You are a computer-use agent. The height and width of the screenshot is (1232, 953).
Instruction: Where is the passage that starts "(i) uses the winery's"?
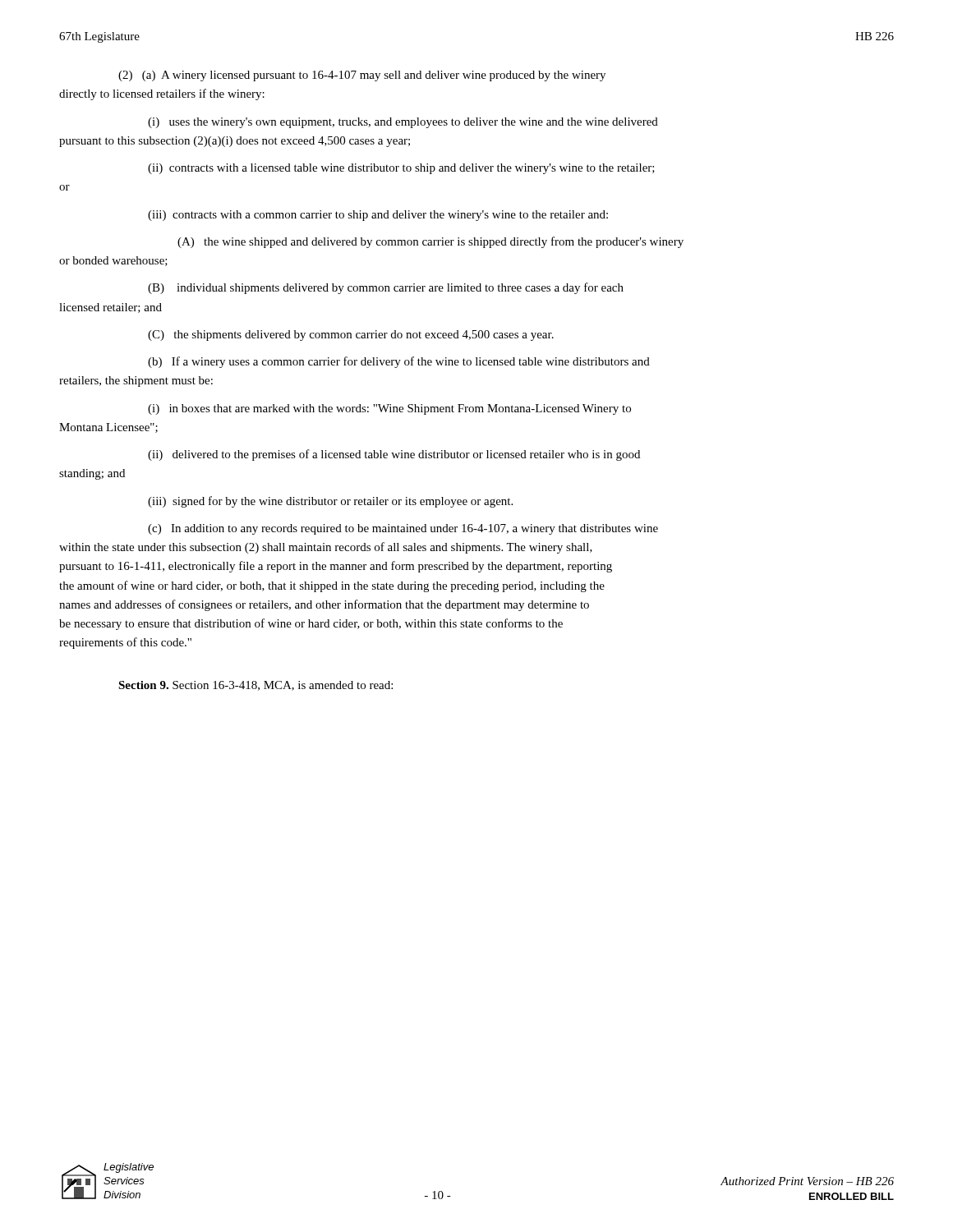403,121
